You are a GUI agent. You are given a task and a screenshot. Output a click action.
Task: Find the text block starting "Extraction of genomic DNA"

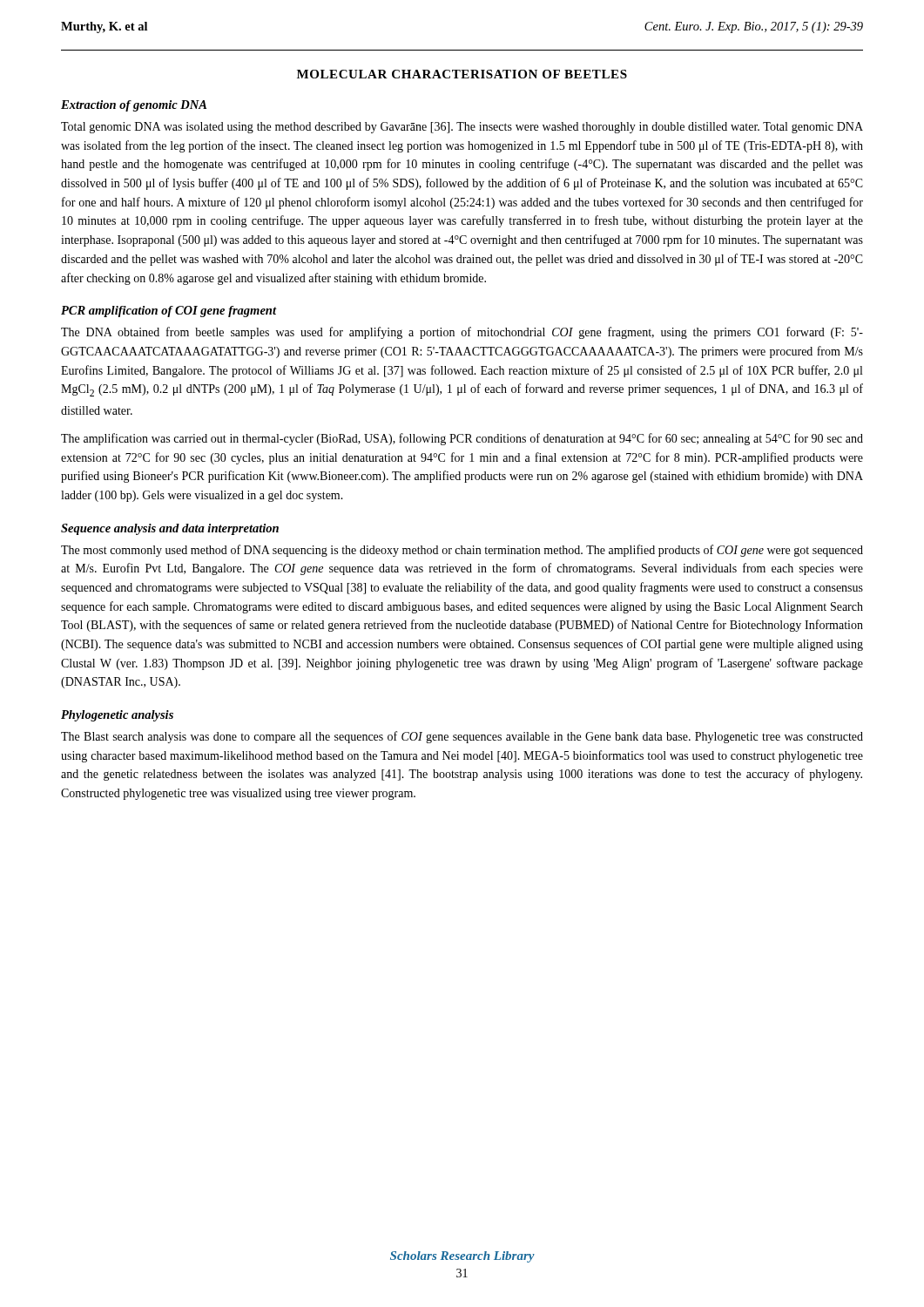[x=134, y=105]
